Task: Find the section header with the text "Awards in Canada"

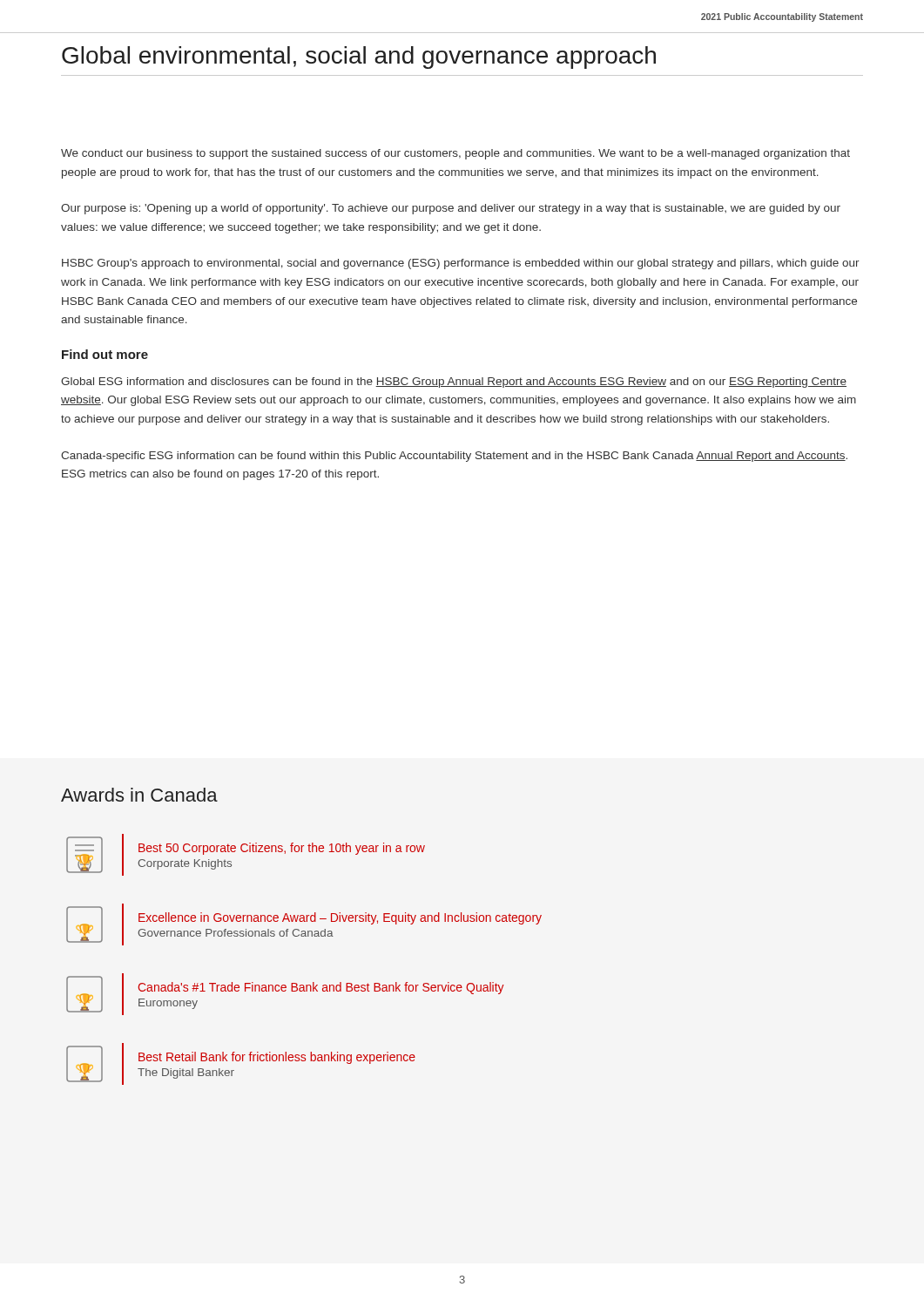Action: click(x=139, y=795)
